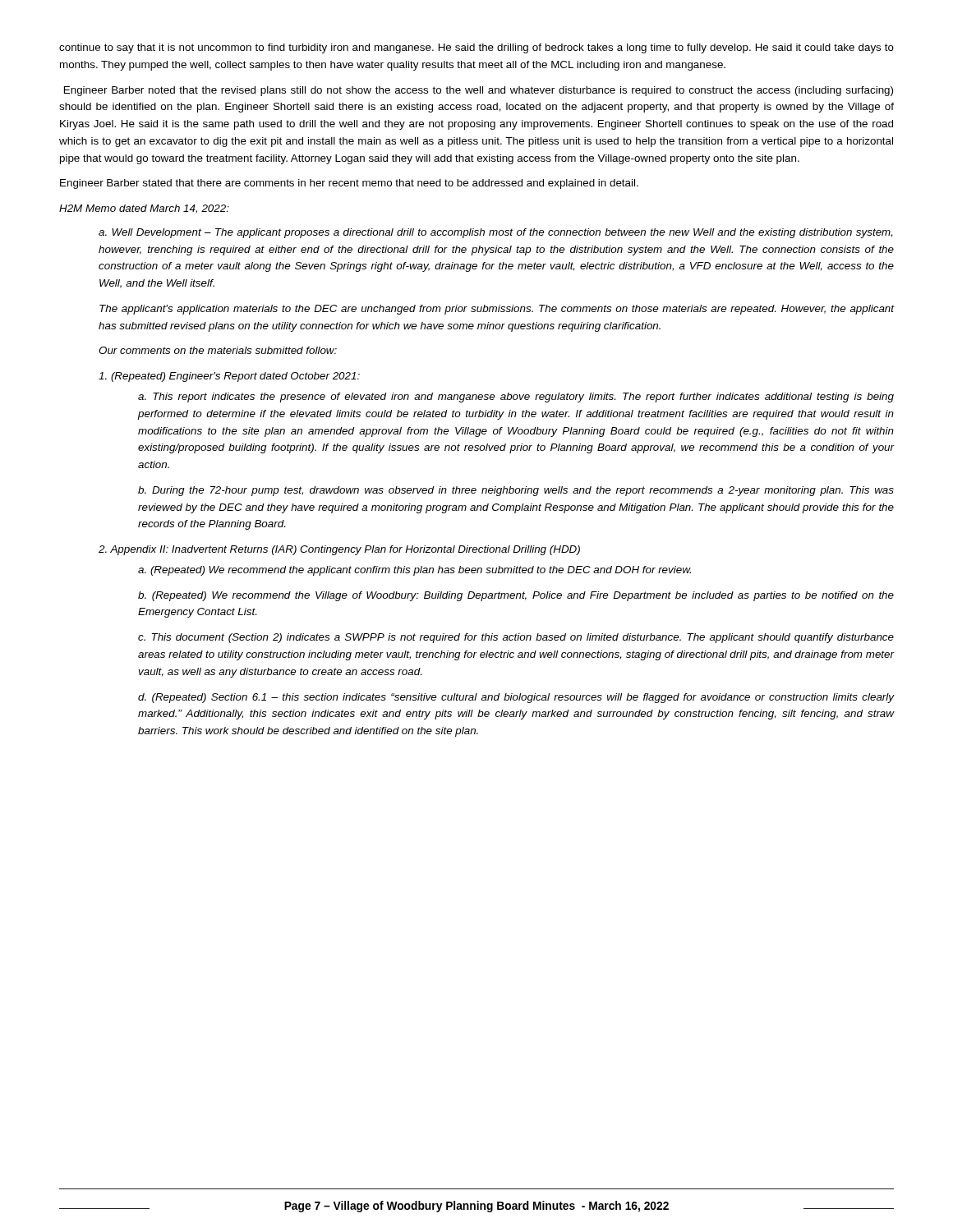The height and width of the screenshot is (1232, 953).
Task: Locate the passage starting "The applicant's application"
Action: point(496,317)
